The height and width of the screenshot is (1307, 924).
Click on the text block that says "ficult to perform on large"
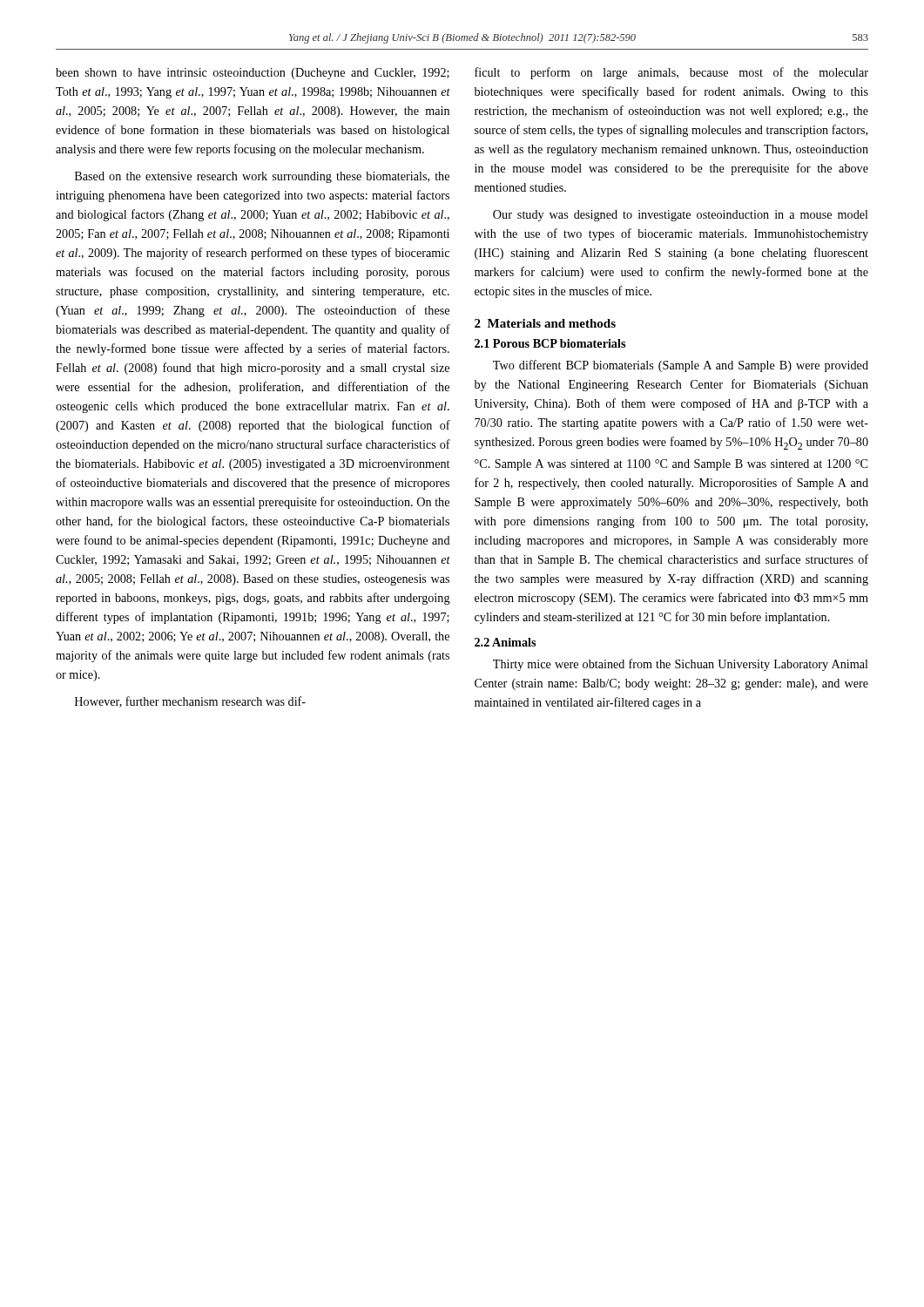(671, 130)
